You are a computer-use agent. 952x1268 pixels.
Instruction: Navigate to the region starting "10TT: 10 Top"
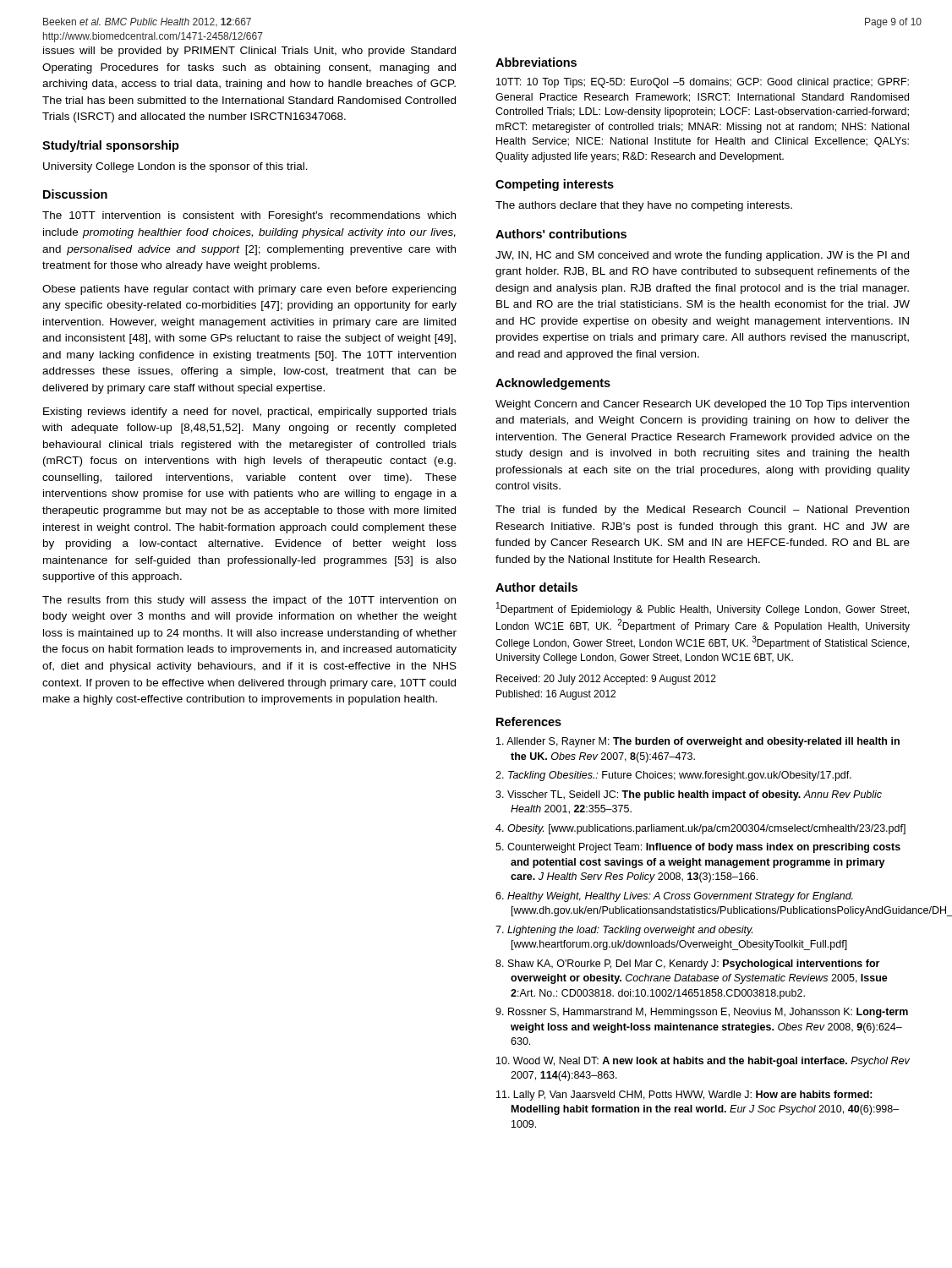coord(703,120)
